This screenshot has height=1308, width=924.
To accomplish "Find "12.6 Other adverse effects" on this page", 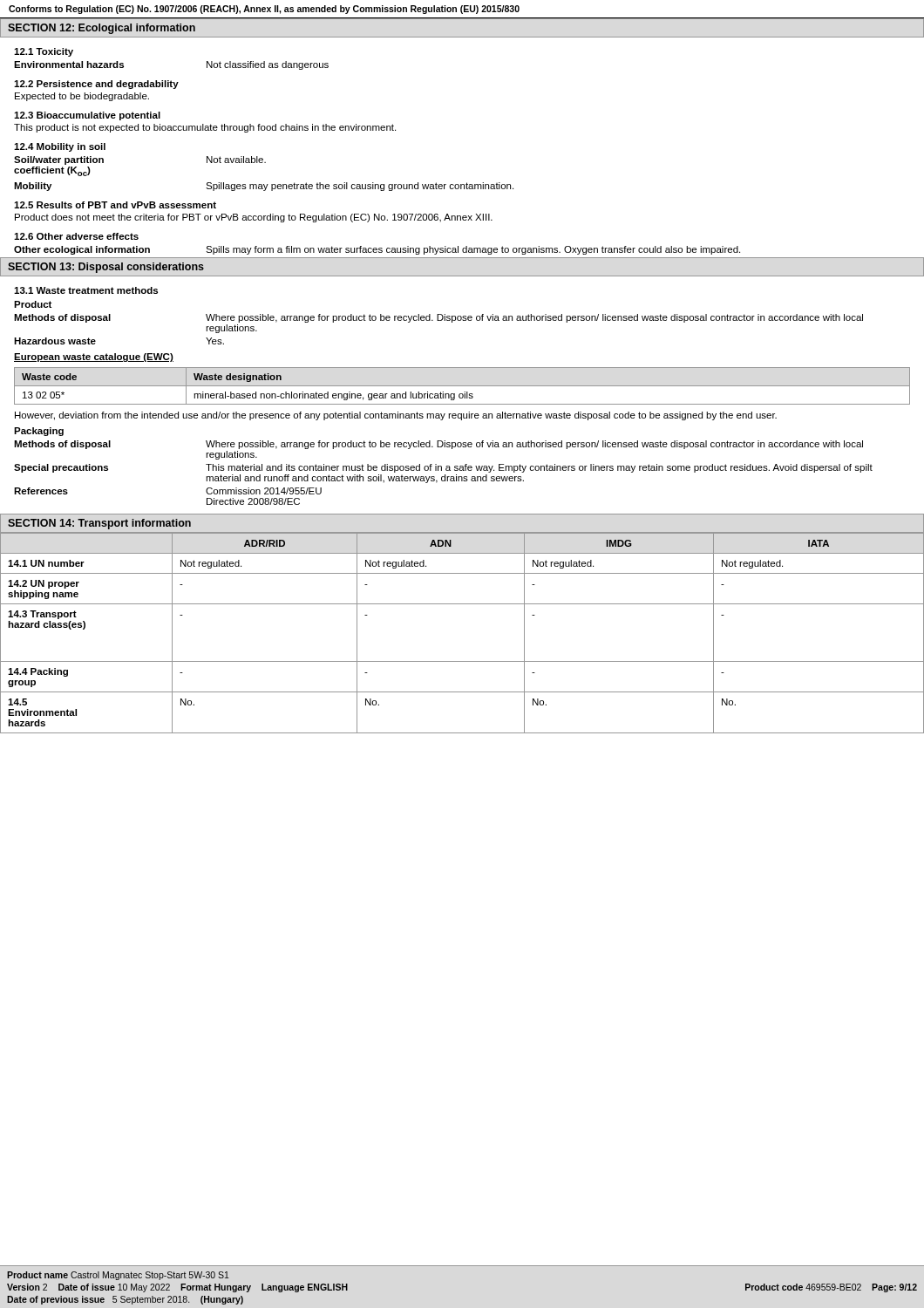I will pos(76,237).
